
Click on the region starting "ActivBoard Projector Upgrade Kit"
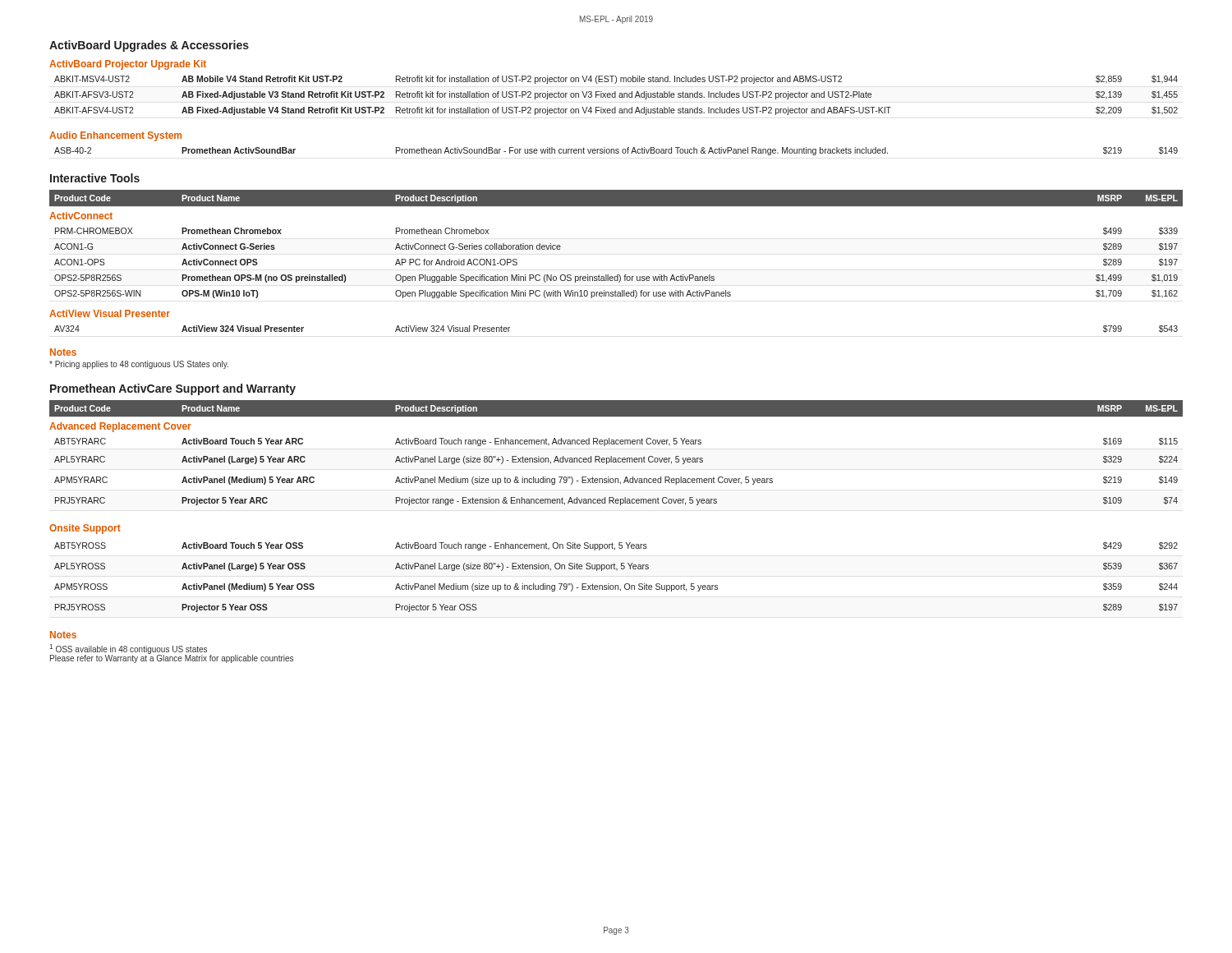pos(128,64)
